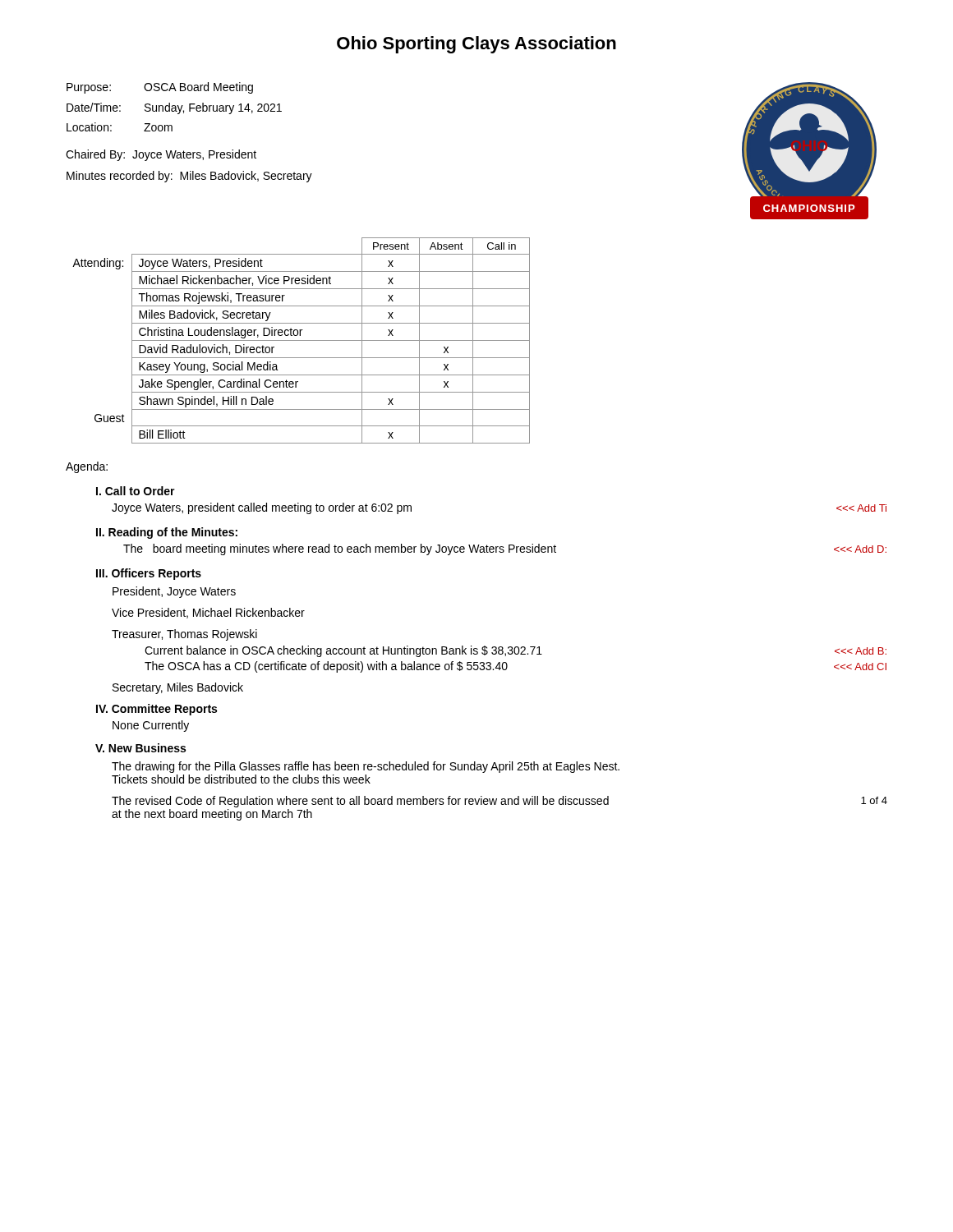Click on the text block starting "The drawing for the"
Image resolution: width=953 pixels, height=1232 pixels.
click(x=366, y=773)
